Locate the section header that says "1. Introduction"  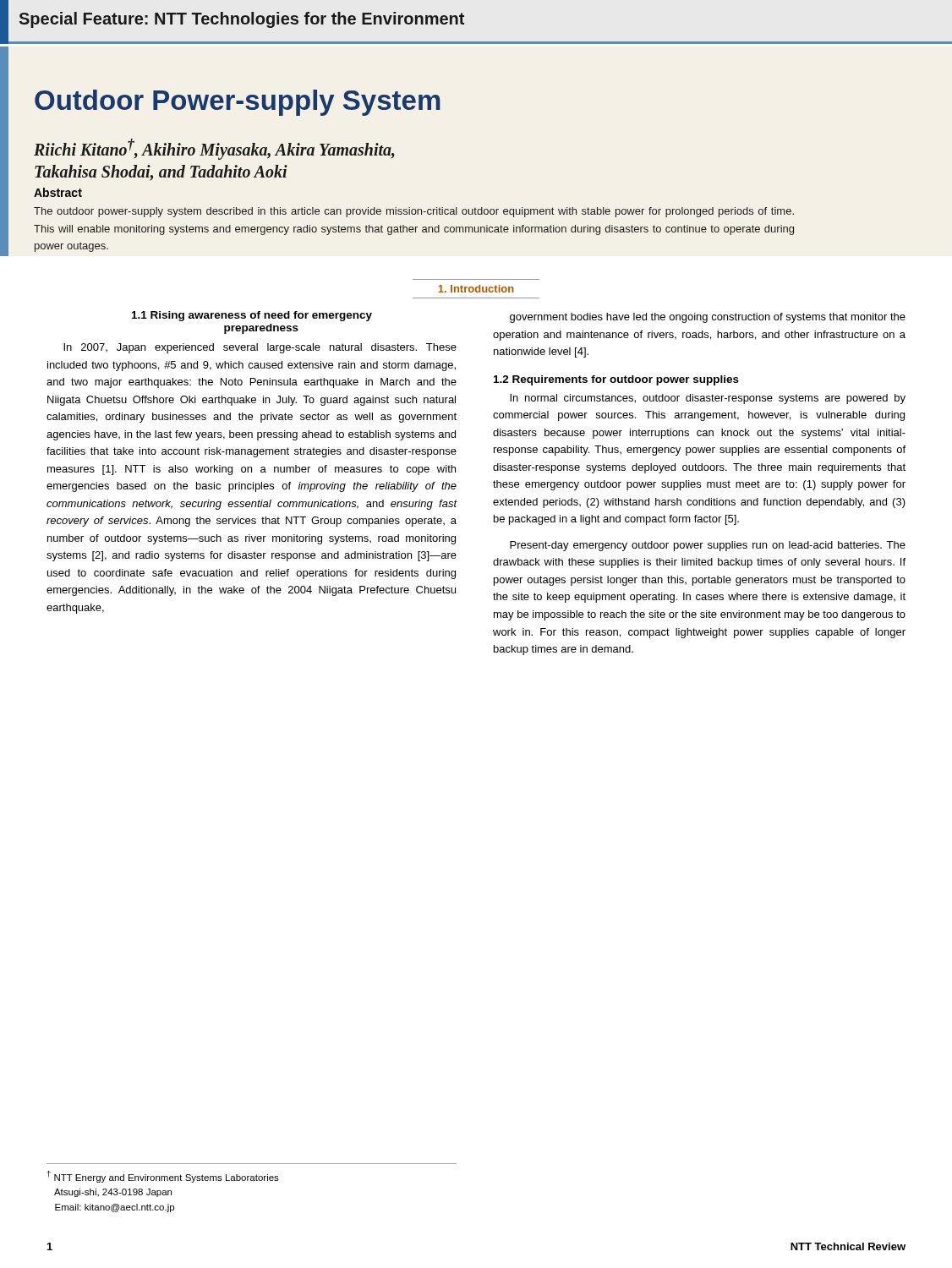476,289
